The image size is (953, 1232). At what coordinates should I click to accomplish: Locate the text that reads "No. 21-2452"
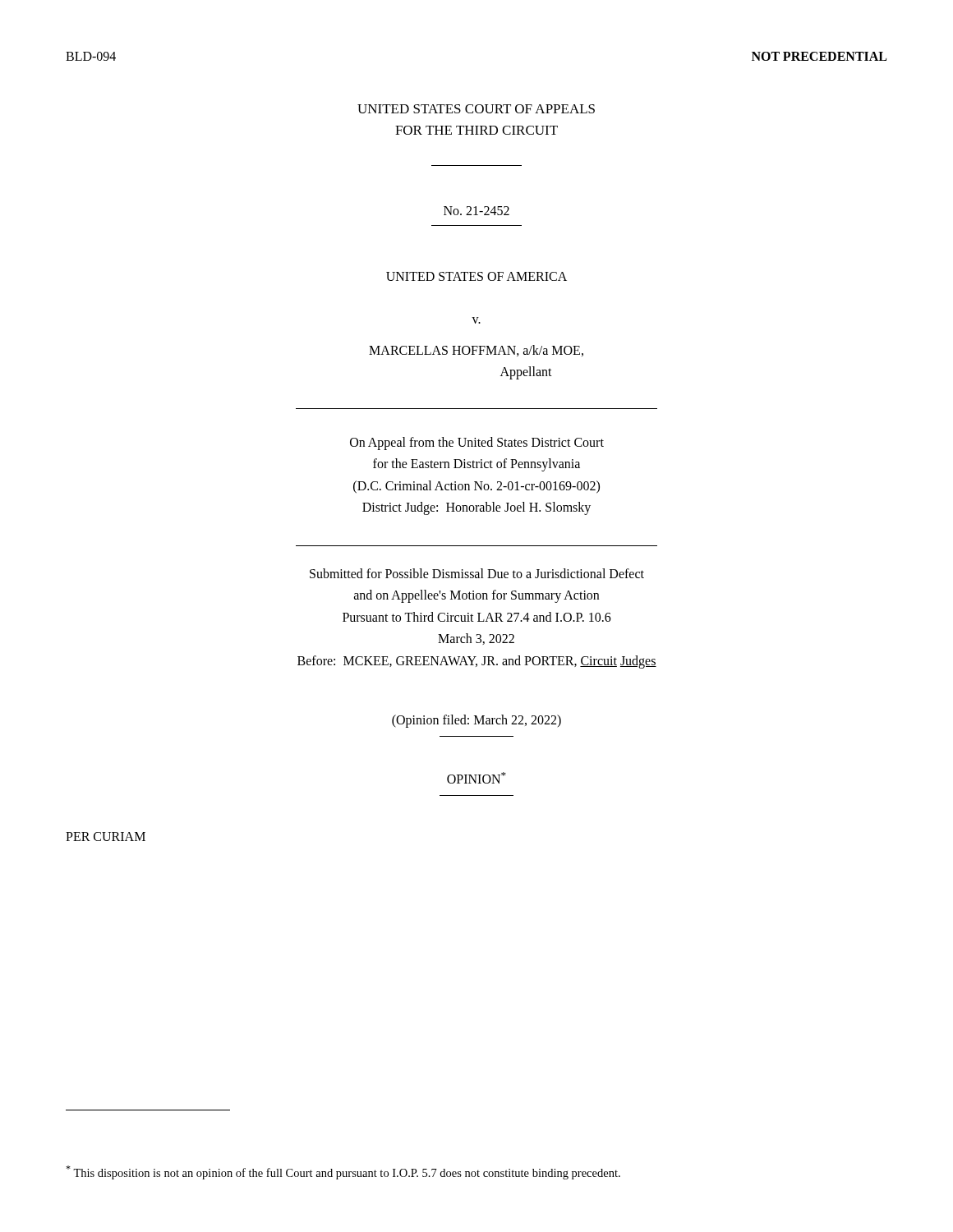pos(476,215)
